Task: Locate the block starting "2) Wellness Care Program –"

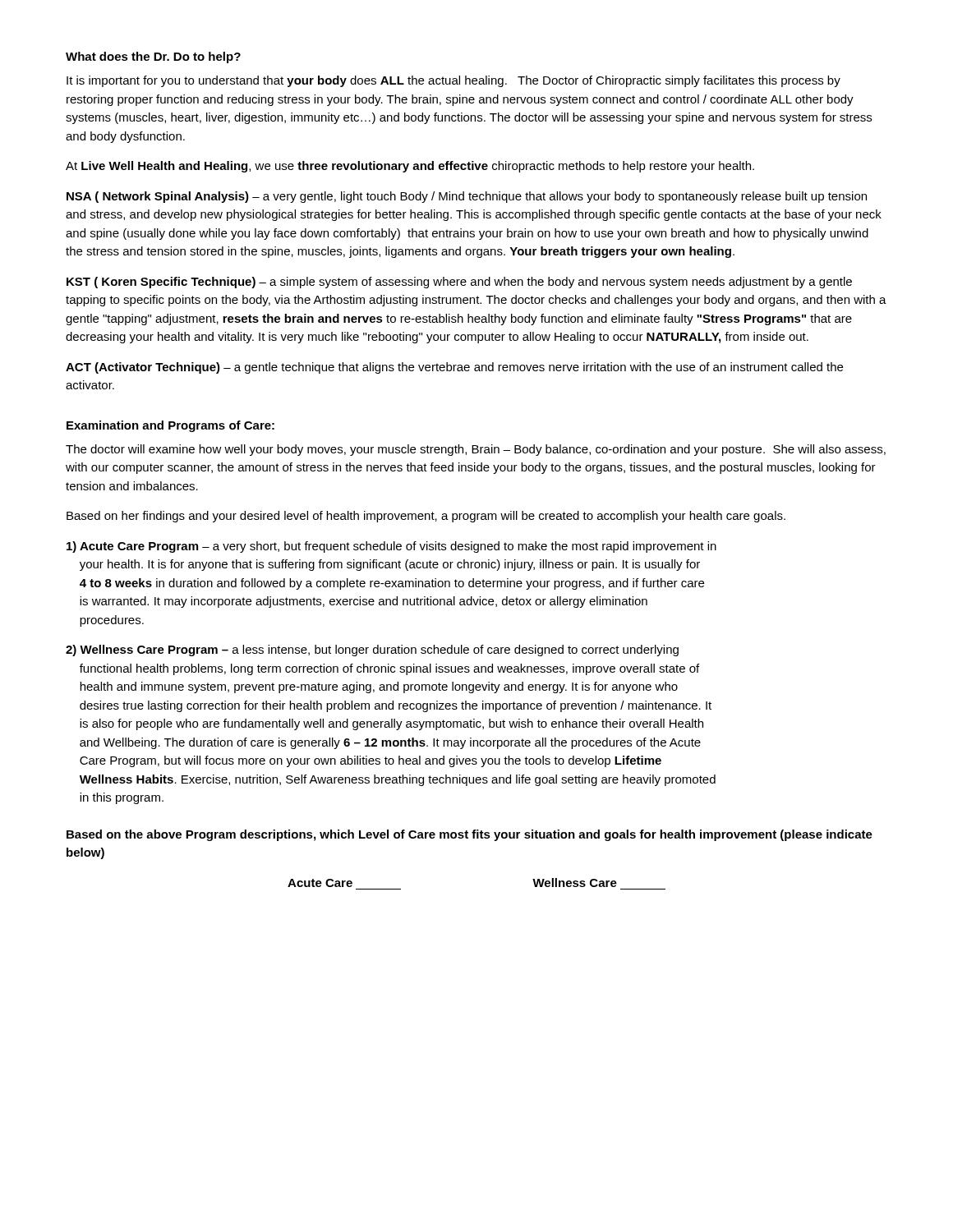Action: point(391,723)
